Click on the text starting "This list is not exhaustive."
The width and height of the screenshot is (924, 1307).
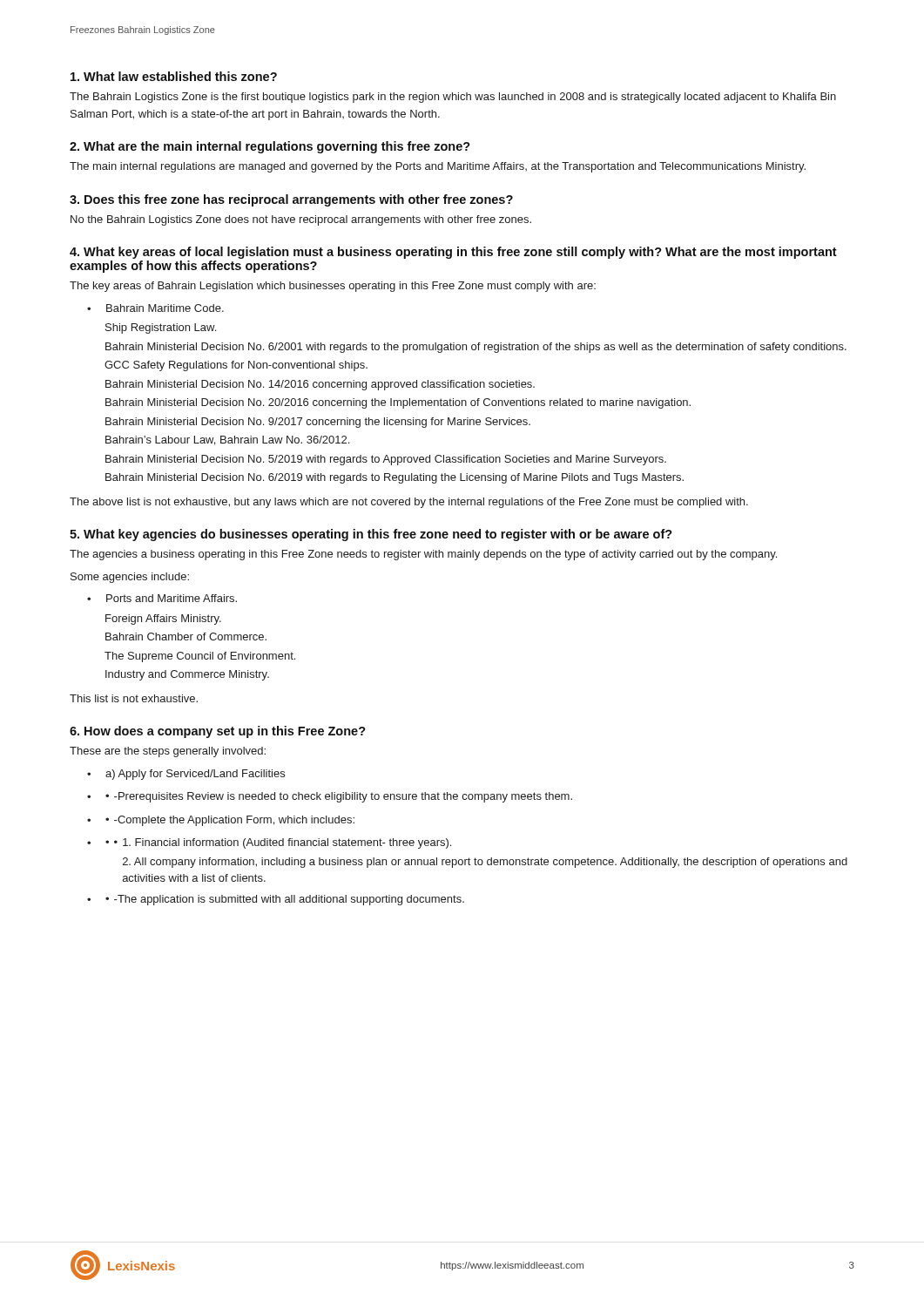coord(134,698)
